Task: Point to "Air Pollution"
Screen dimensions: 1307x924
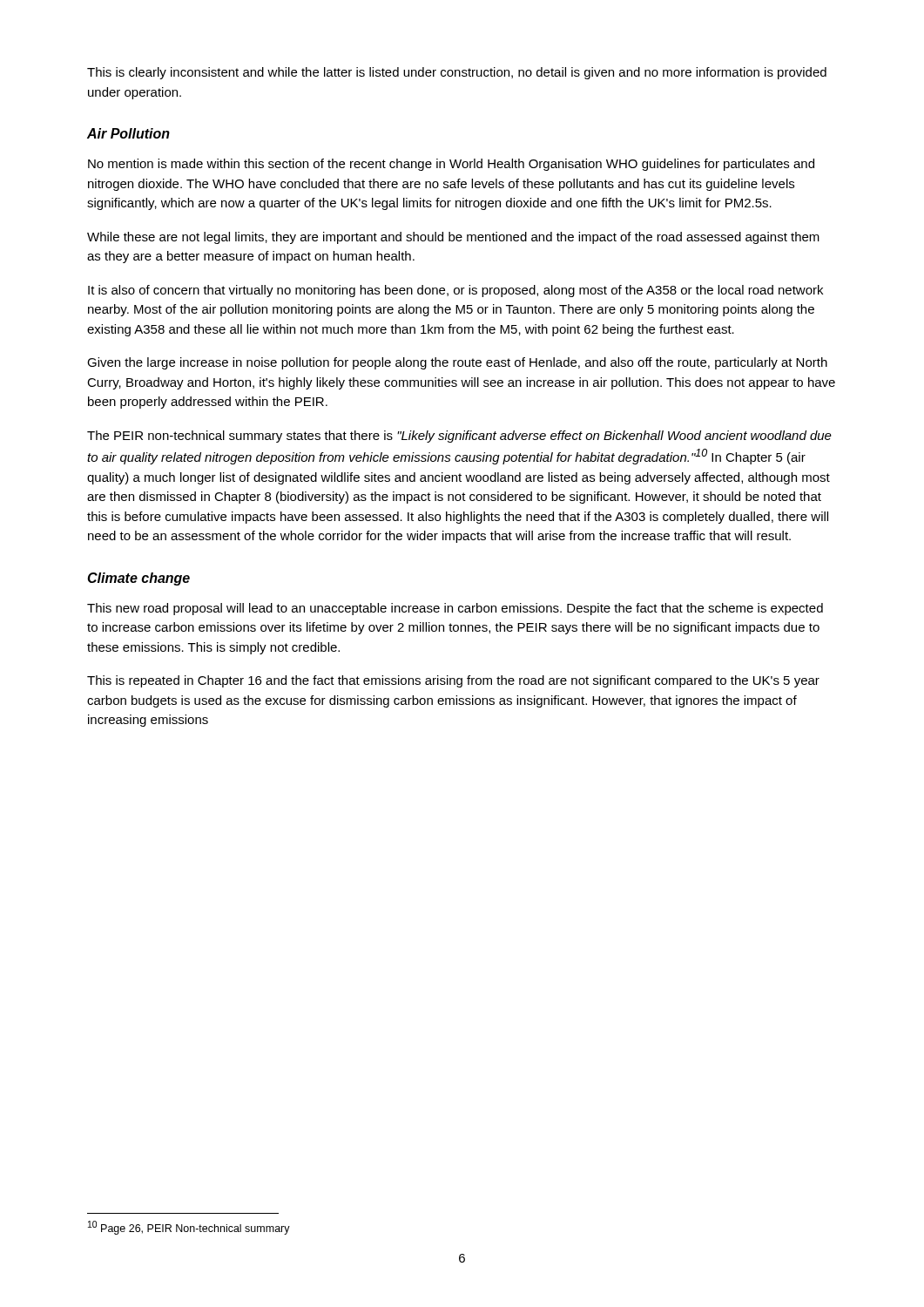Action: point(129,134)
